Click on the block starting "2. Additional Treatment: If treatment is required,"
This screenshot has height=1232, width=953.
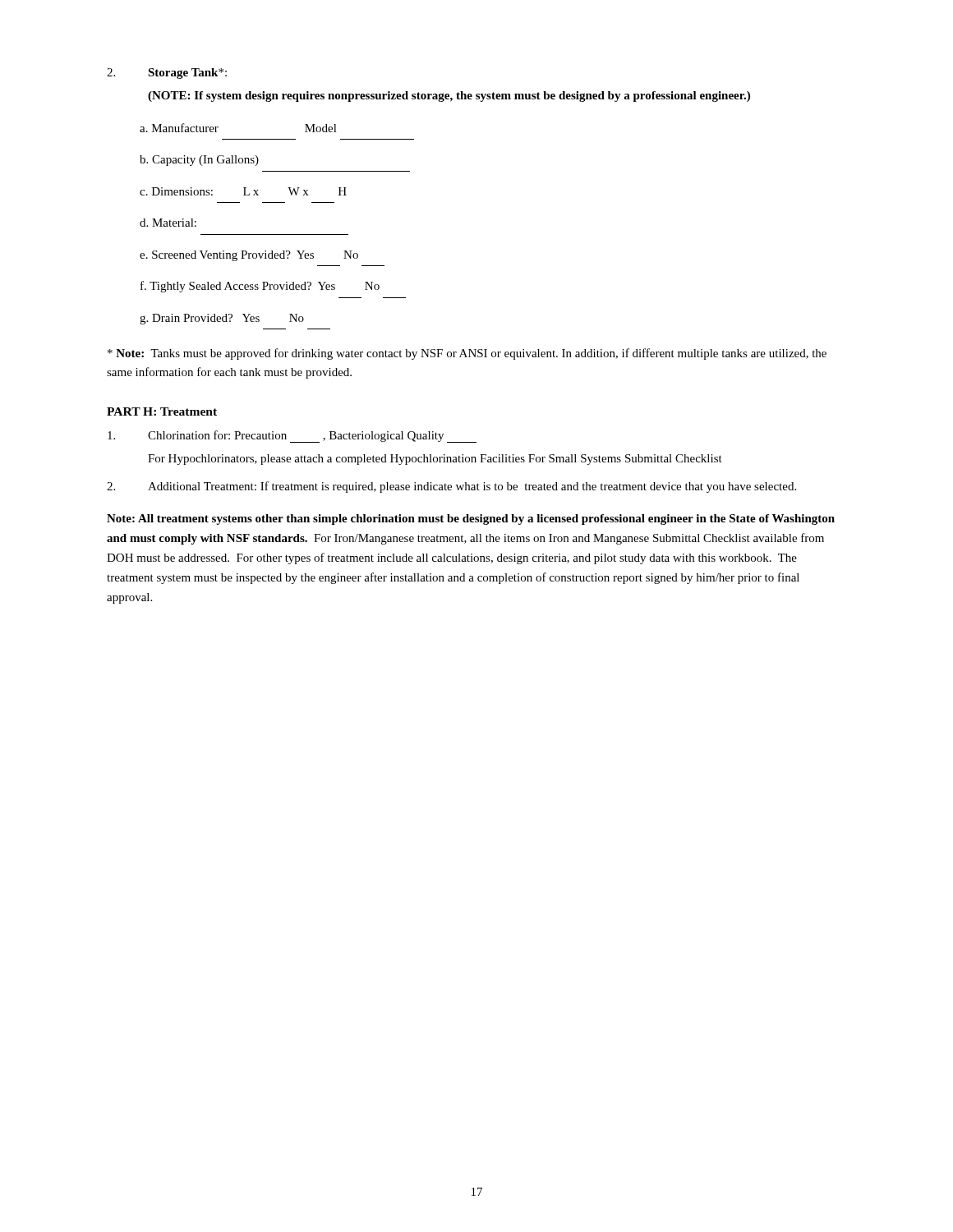(x=476, y=486)
